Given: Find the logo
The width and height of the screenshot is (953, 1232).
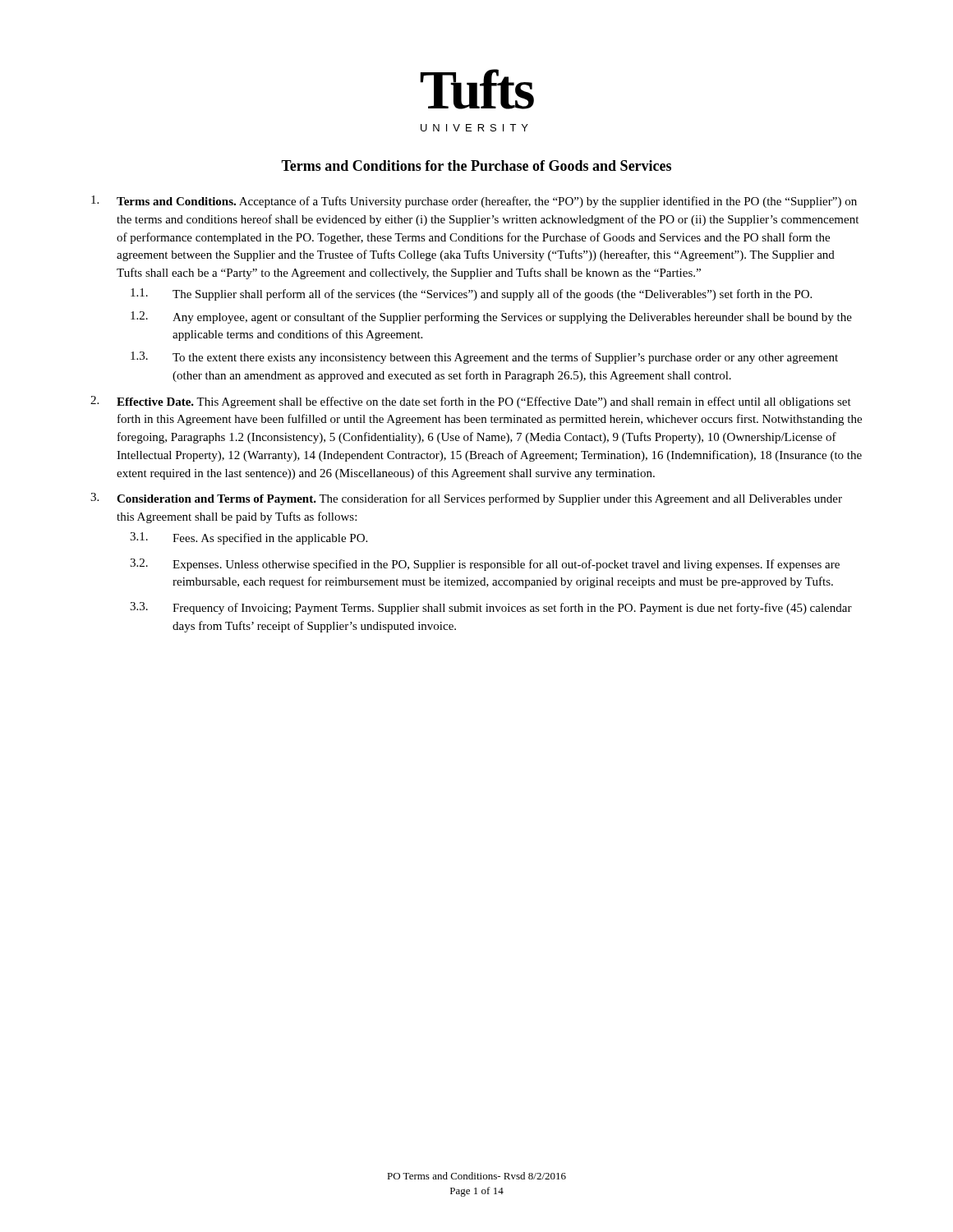Looking at the screenshot, I should click(476, 96).
